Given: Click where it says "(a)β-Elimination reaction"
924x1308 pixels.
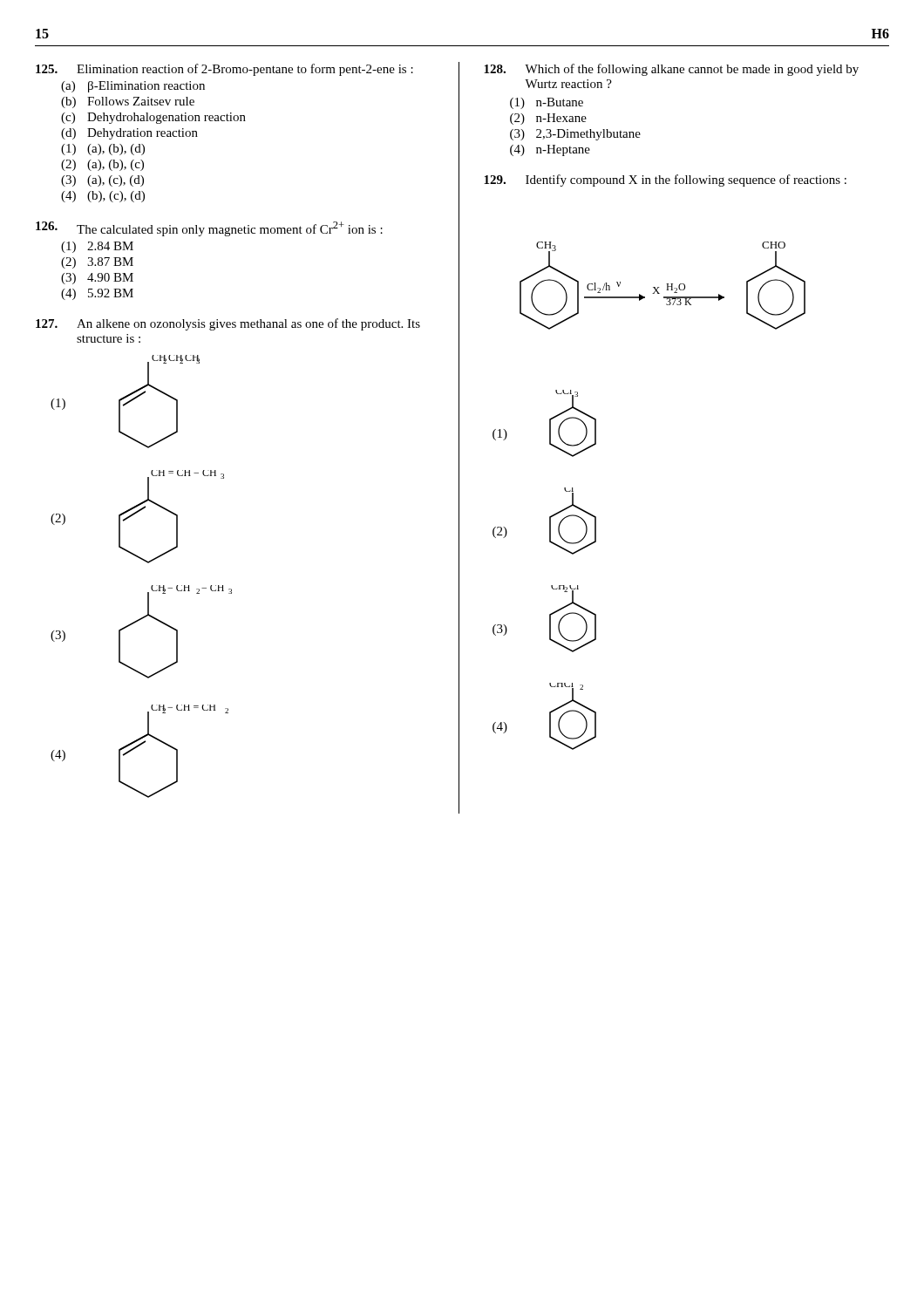Looking at the screenshot, I should point(251,86).
